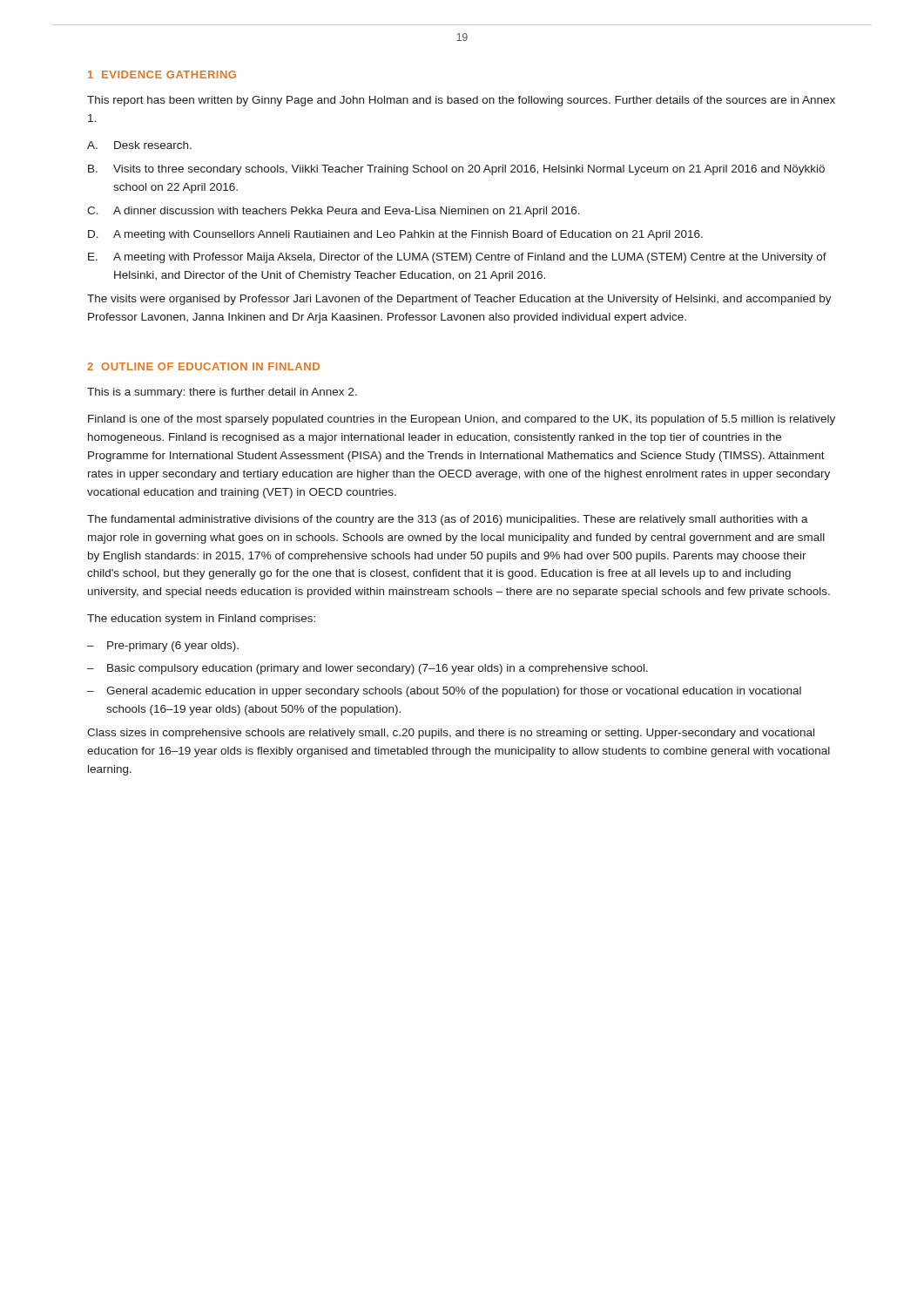Screen dimensions: 1307x924
Task: Click on the text block with the text "Finland is one of the most sparsely"
Action: tap(461, 455)
